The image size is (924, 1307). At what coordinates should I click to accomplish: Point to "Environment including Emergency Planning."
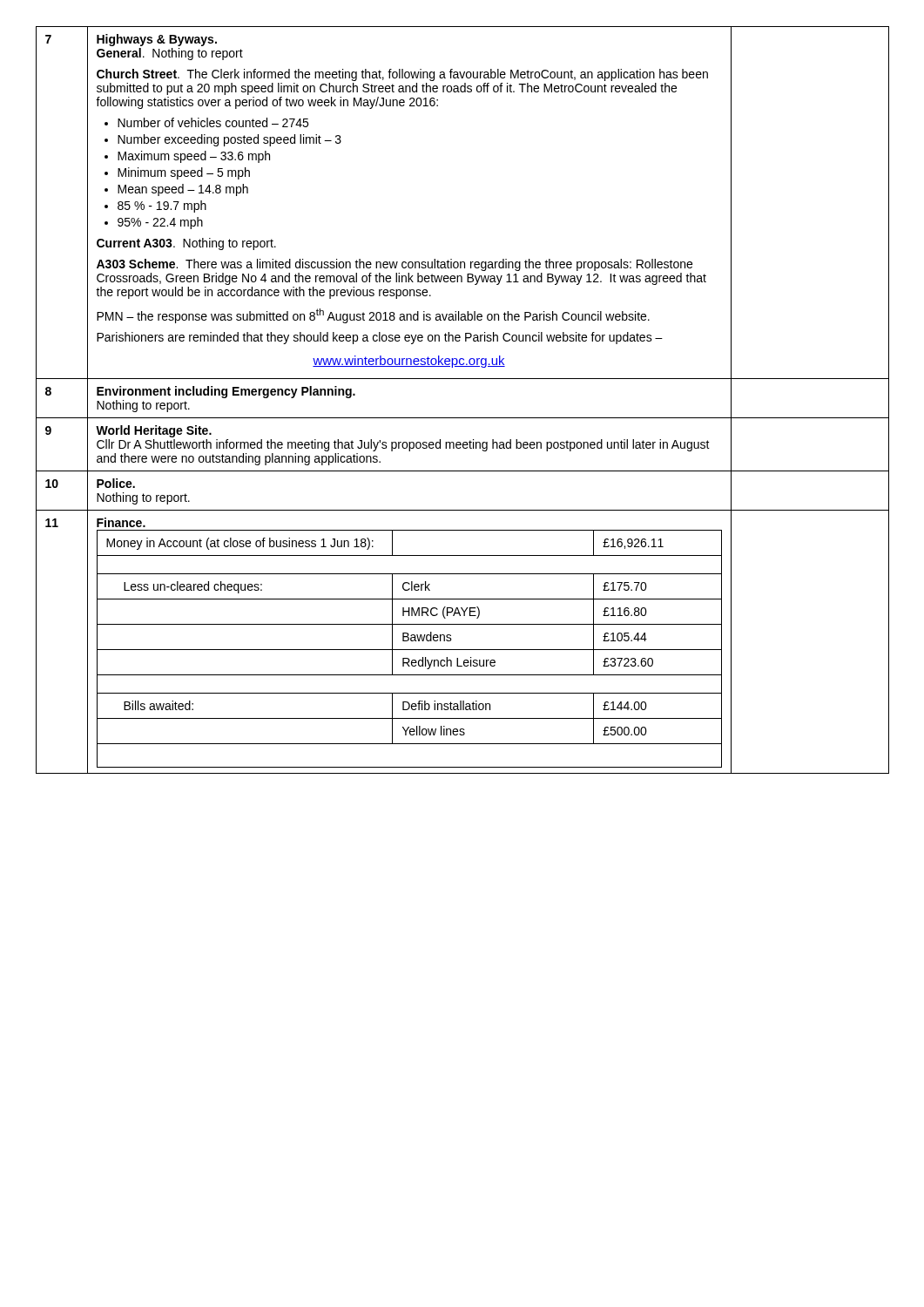click(x=226, y=391)
